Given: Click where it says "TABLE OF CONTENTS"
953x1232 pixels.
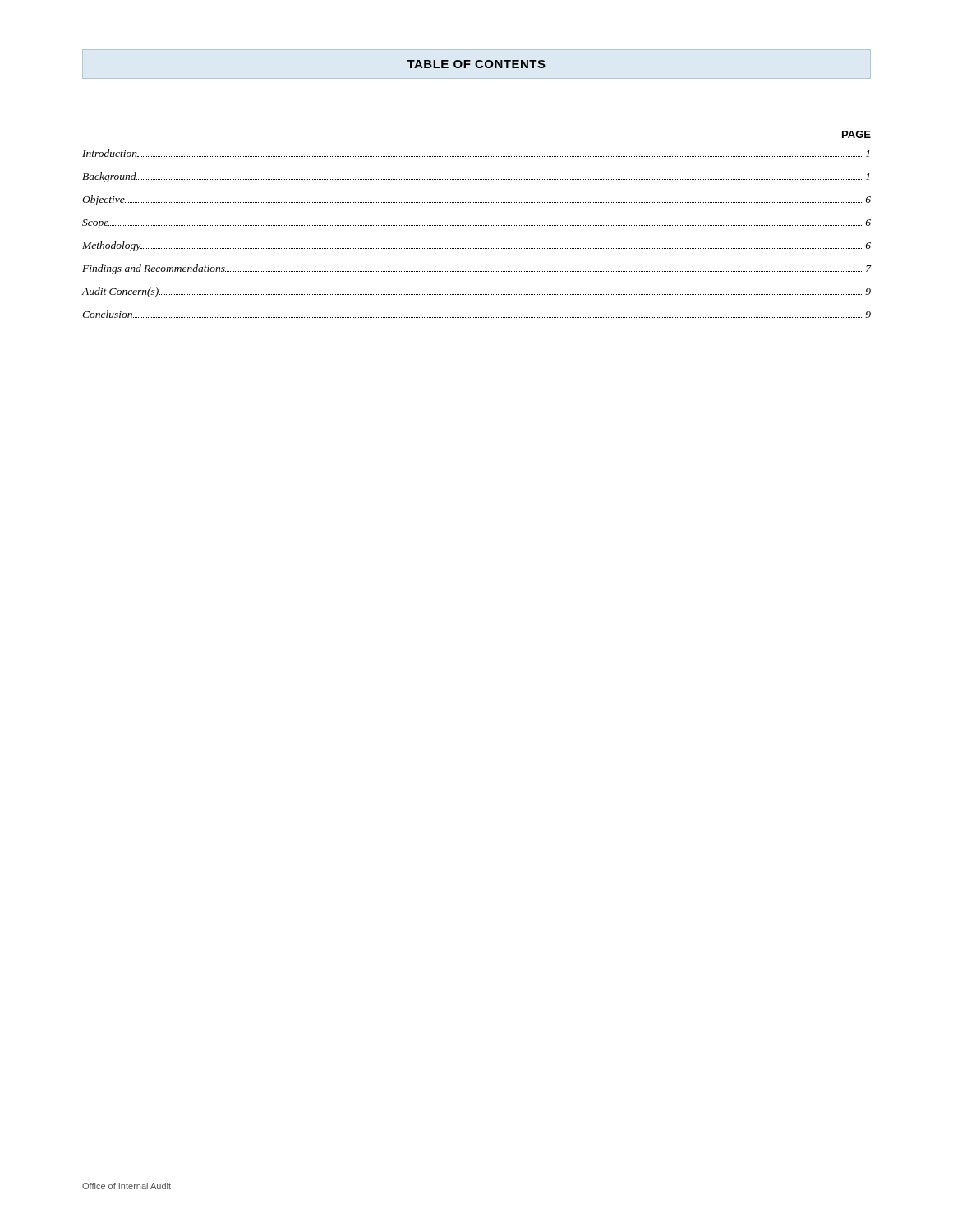Looking at the screenshot, I should (476, 64).
